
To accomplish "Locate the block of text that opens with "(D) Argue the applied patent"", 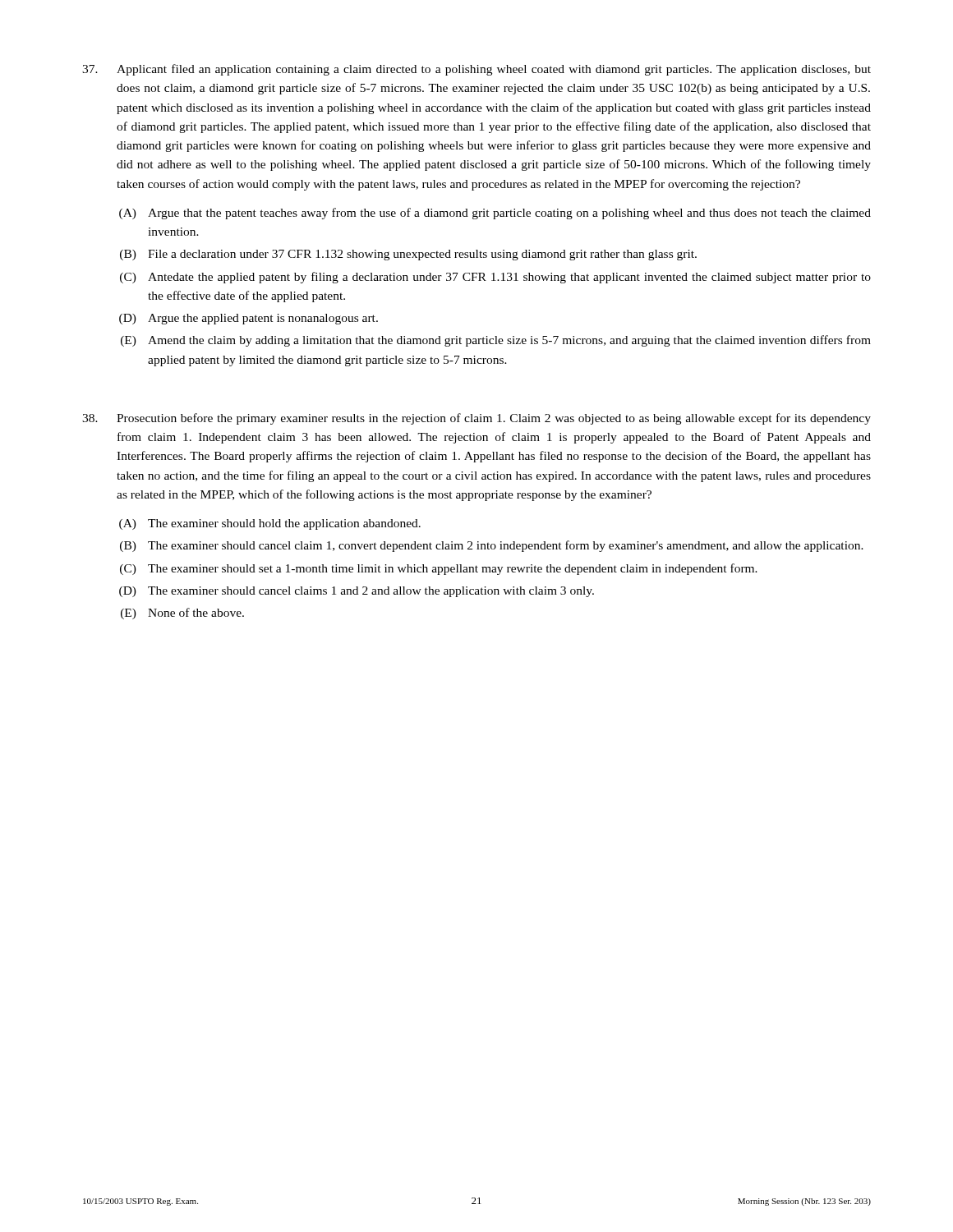I will (249, 319).
